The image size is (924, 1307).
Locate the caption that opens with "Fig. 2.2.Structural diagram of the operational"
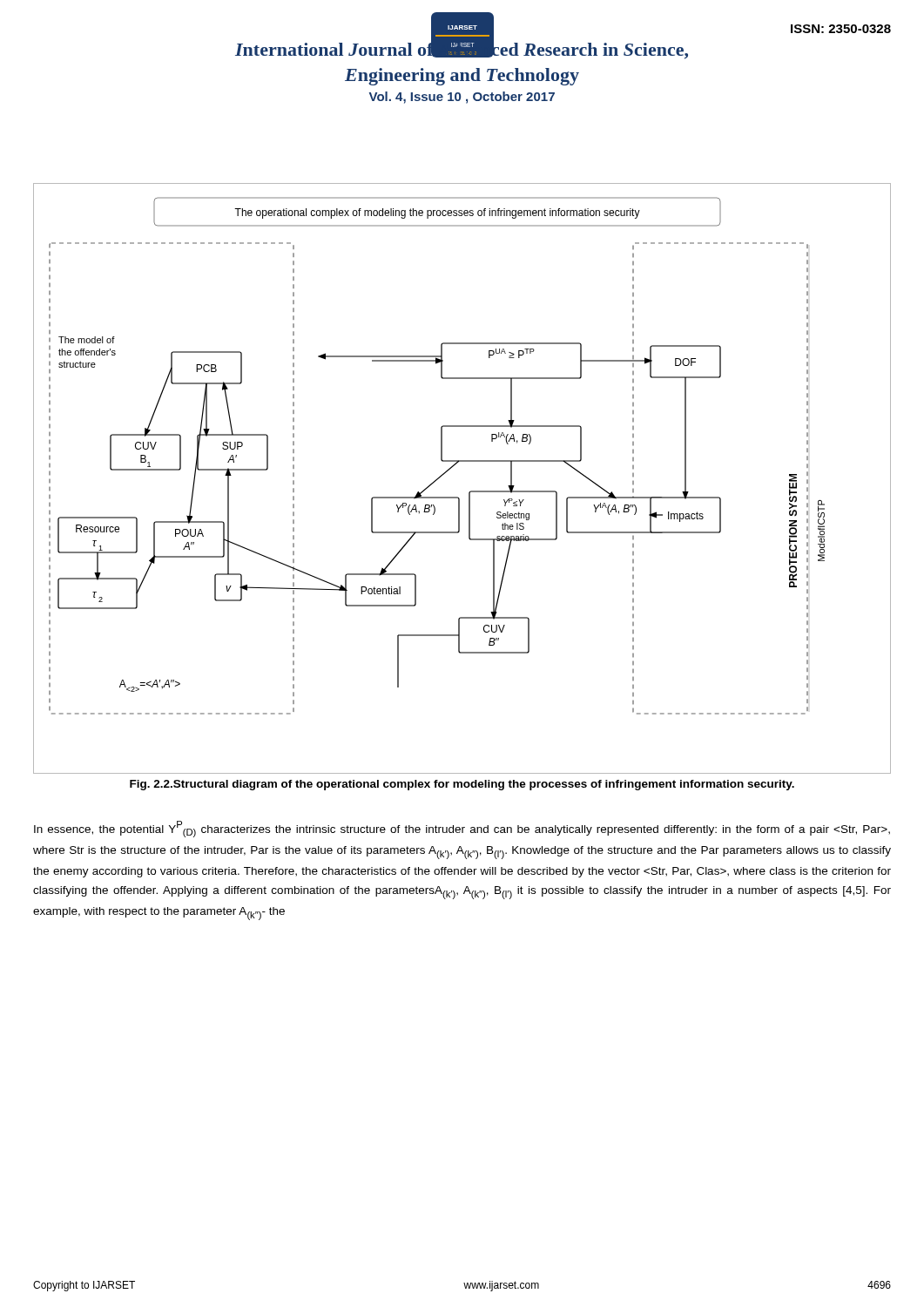click(462, 784)
